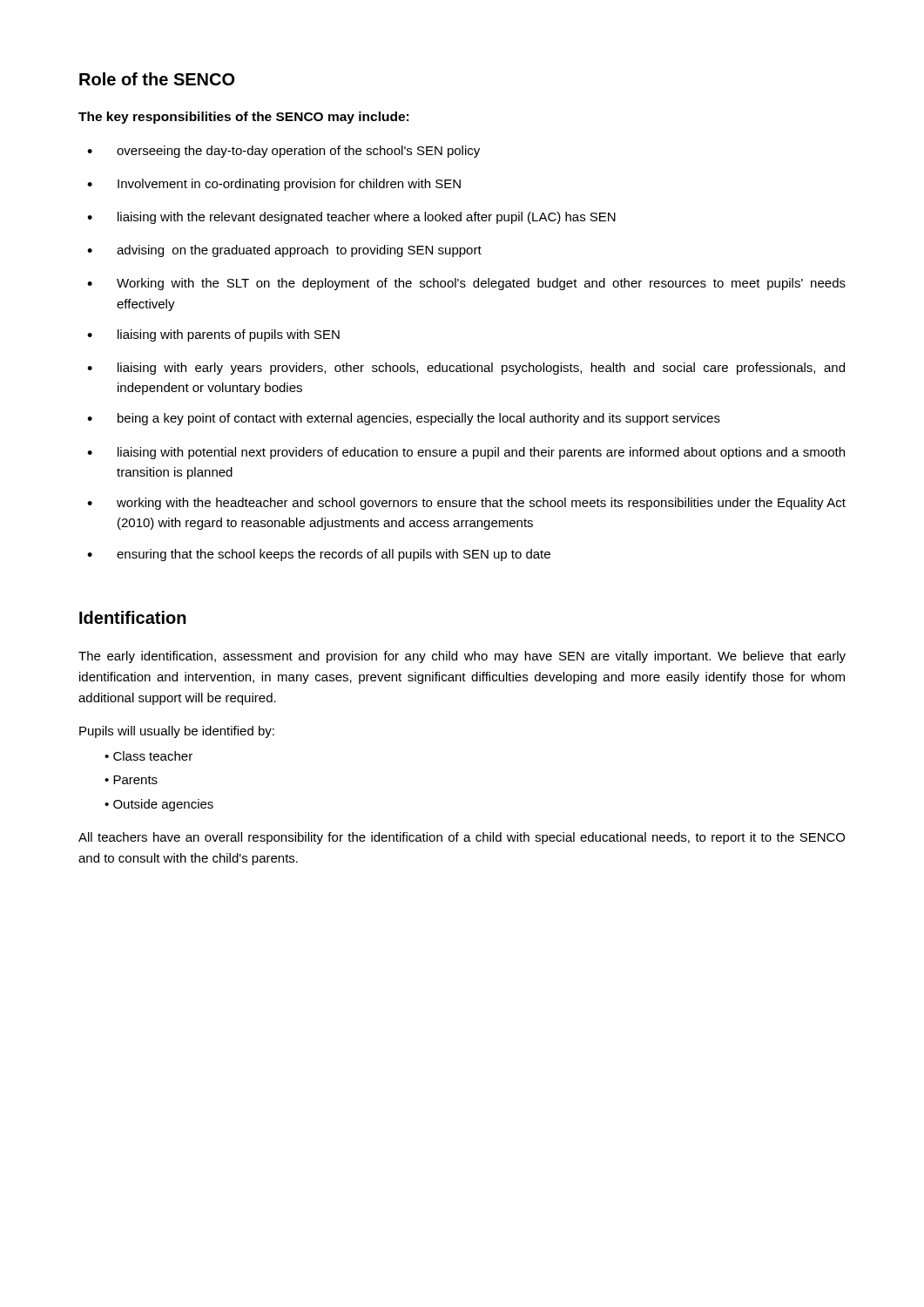Viewport: 924px width, 1307px height.
Task: Point to the block beginning "• ensuring that the school keeps the"
Action: click(466, 555)
